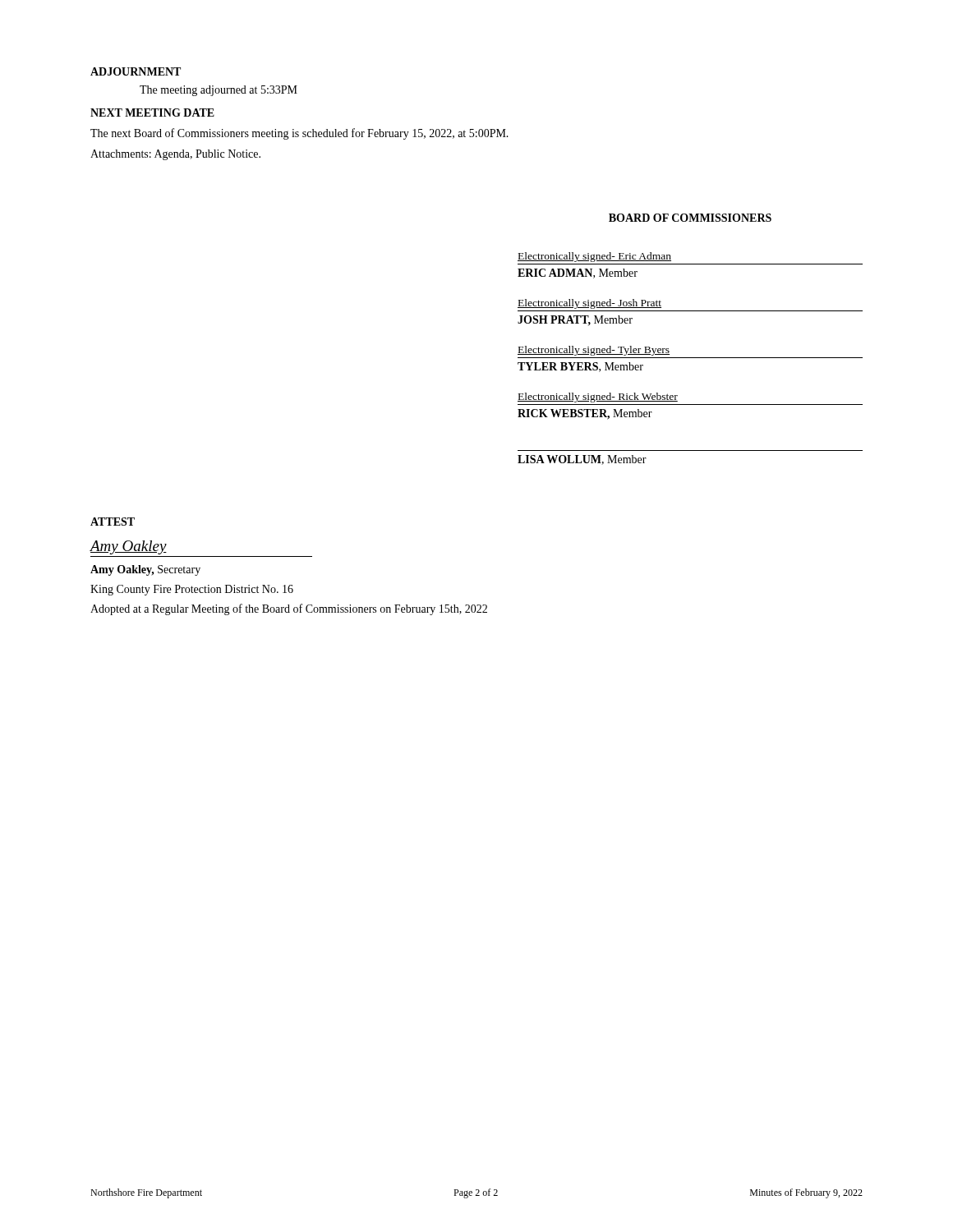Find "Amy Oakley" on this page
Viewport: 953px width, 1232px height.
[x=201, y=547]
